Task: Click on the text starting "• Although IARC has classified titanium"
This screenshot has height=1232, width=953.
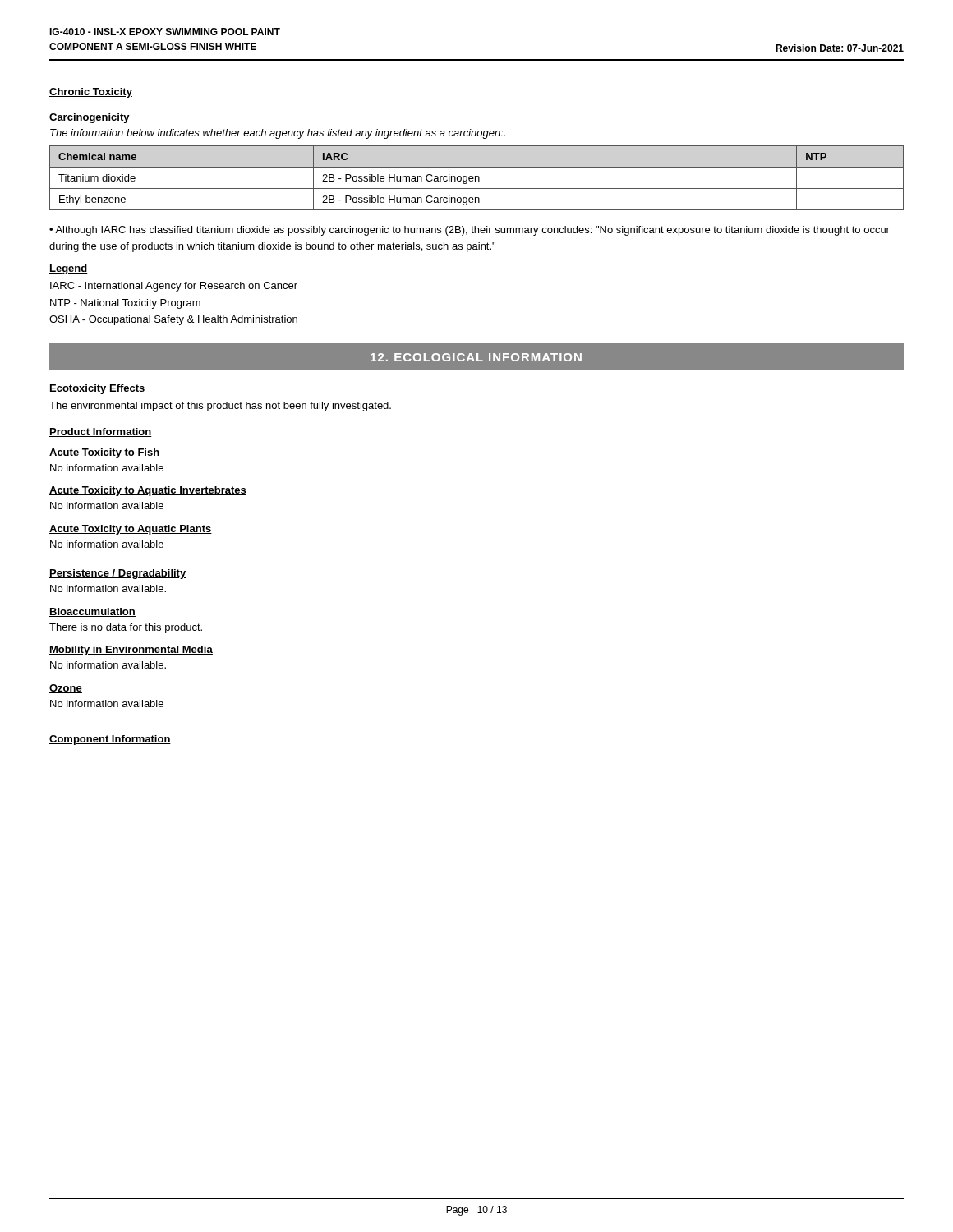Action: tap(469, 238)
